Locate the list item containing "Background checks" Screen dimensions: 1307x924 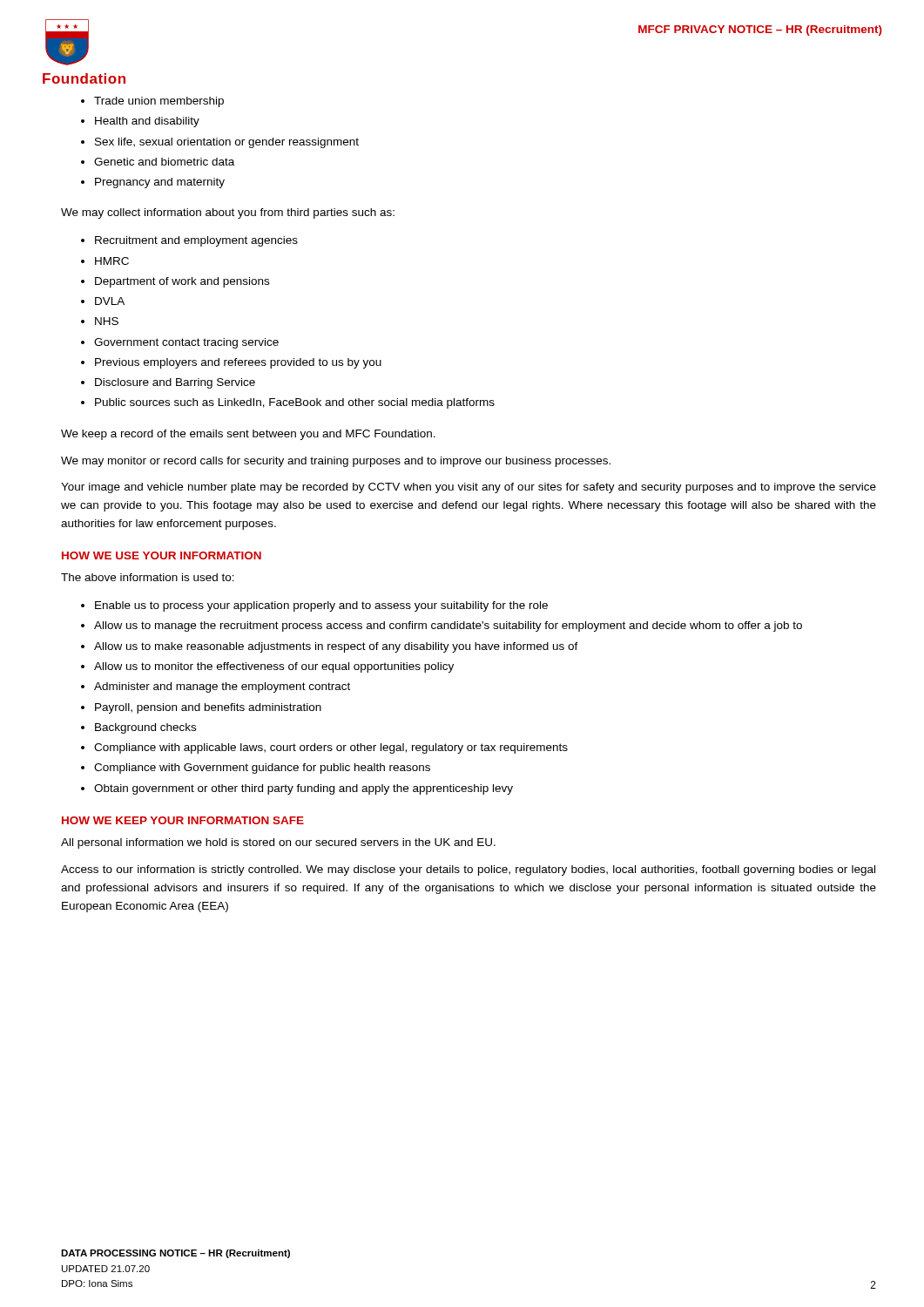click(145, 727)
